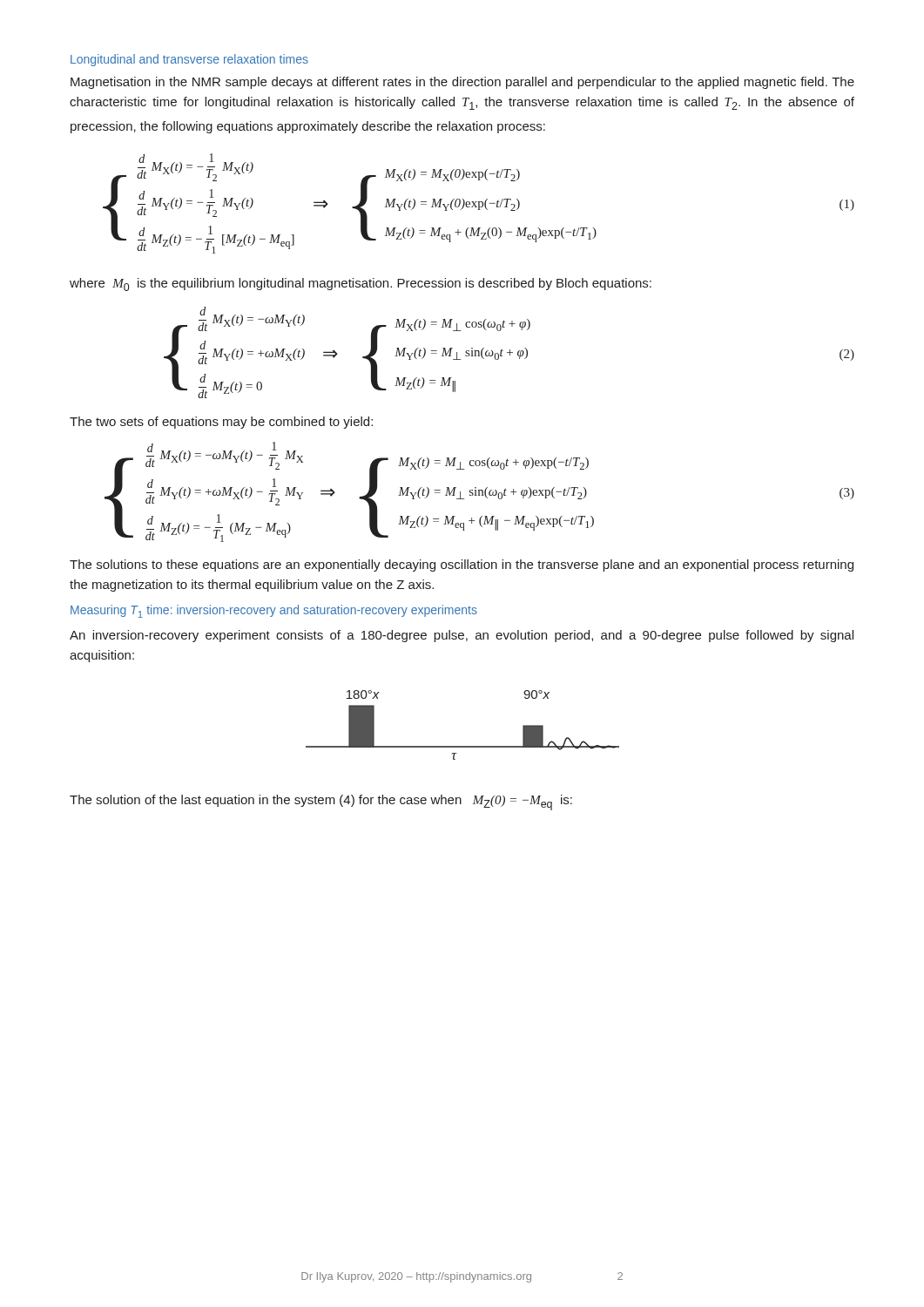Select the passage starting "where M0 is the equilibrium longitudinal magnetisation."
Screen dimensions: 1307x924
[x=361, y=284]
